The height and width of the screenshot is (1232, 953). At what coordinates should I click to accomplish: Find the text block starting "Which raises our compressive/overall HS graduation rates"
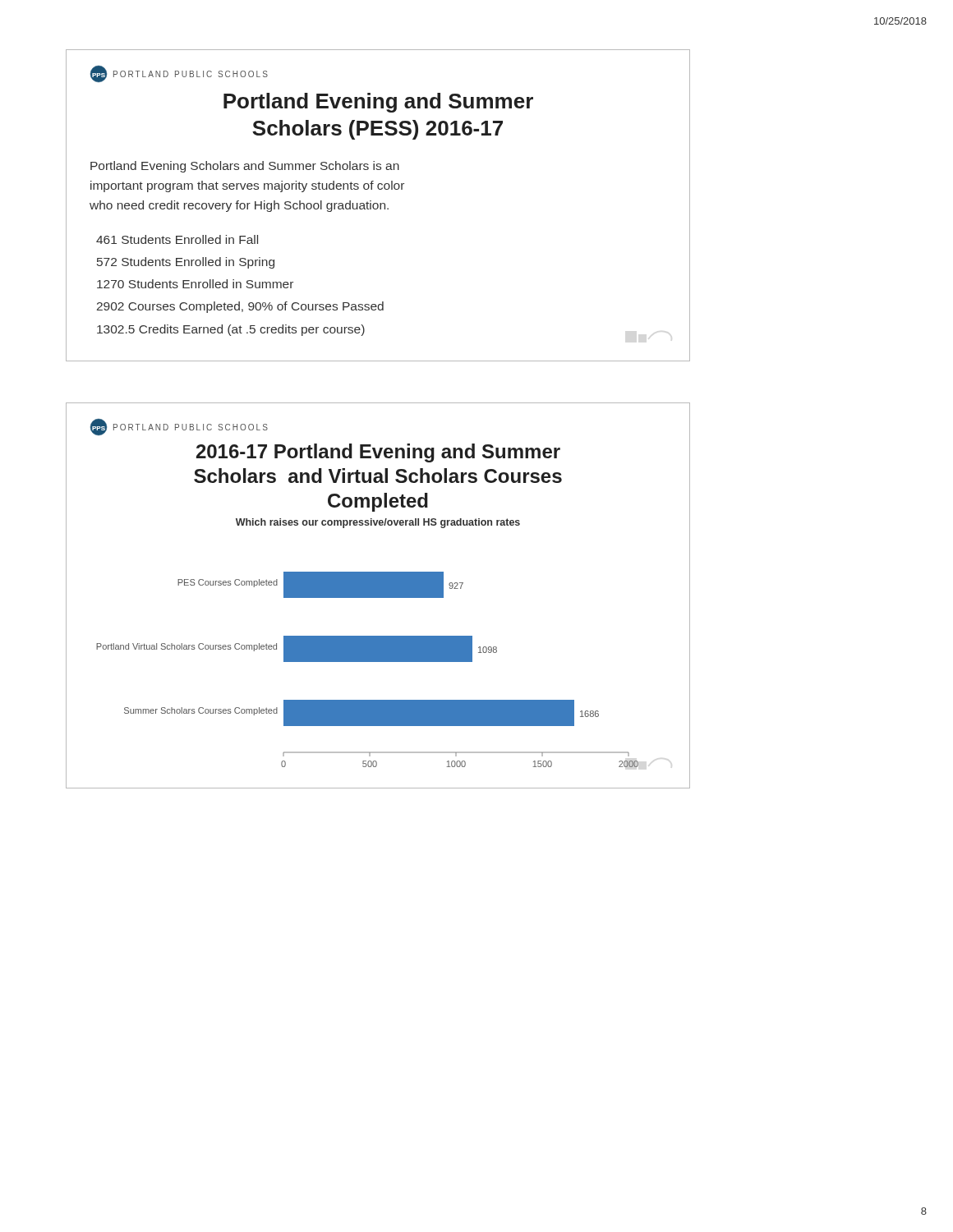click(x=378, y=522)
